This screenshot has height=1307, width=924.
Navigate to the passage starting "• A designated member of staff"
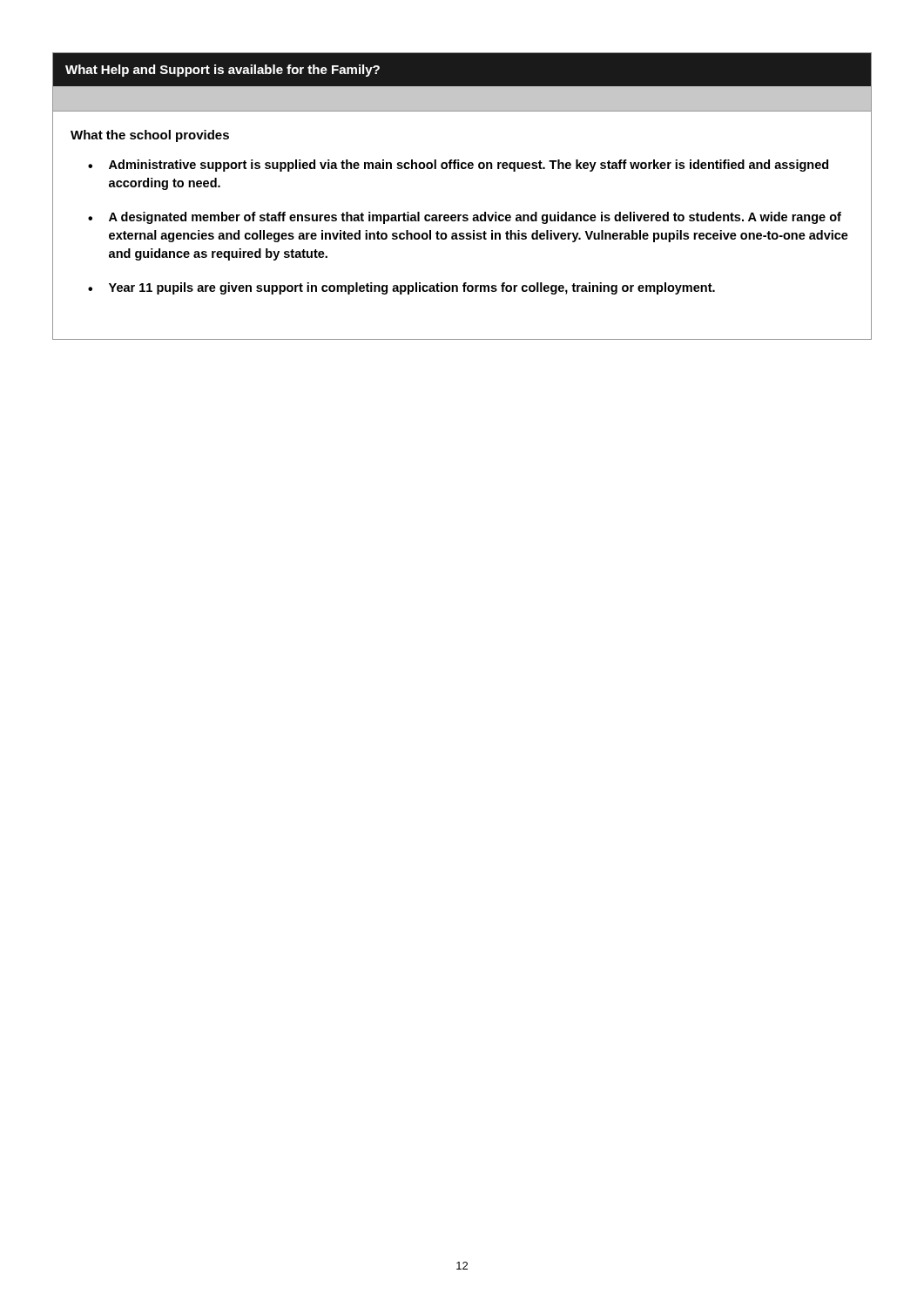click(x=471, y=236)
